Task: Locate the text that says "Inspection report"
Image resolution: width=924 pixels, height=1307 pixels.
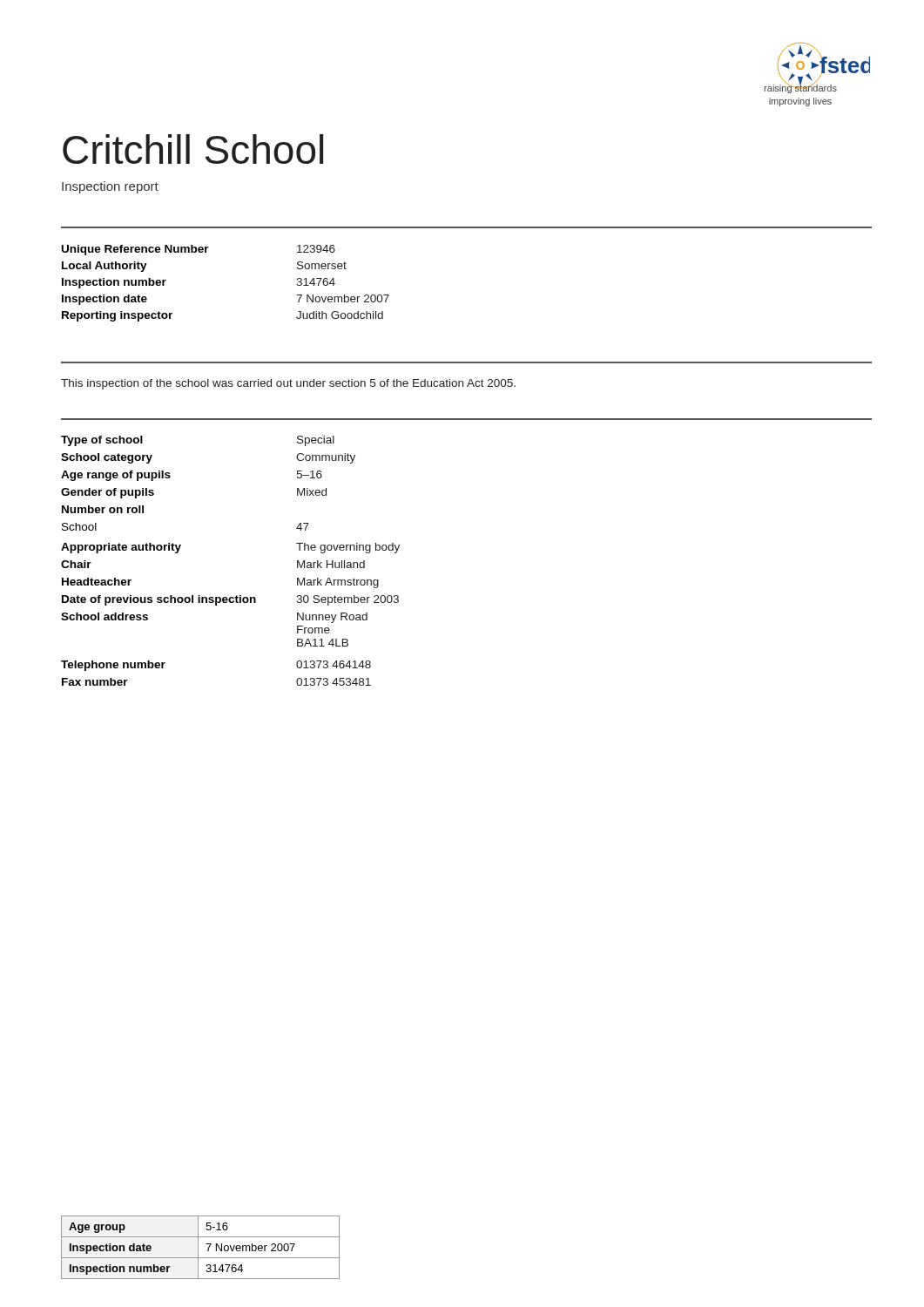Action: (x=110, y=186)
